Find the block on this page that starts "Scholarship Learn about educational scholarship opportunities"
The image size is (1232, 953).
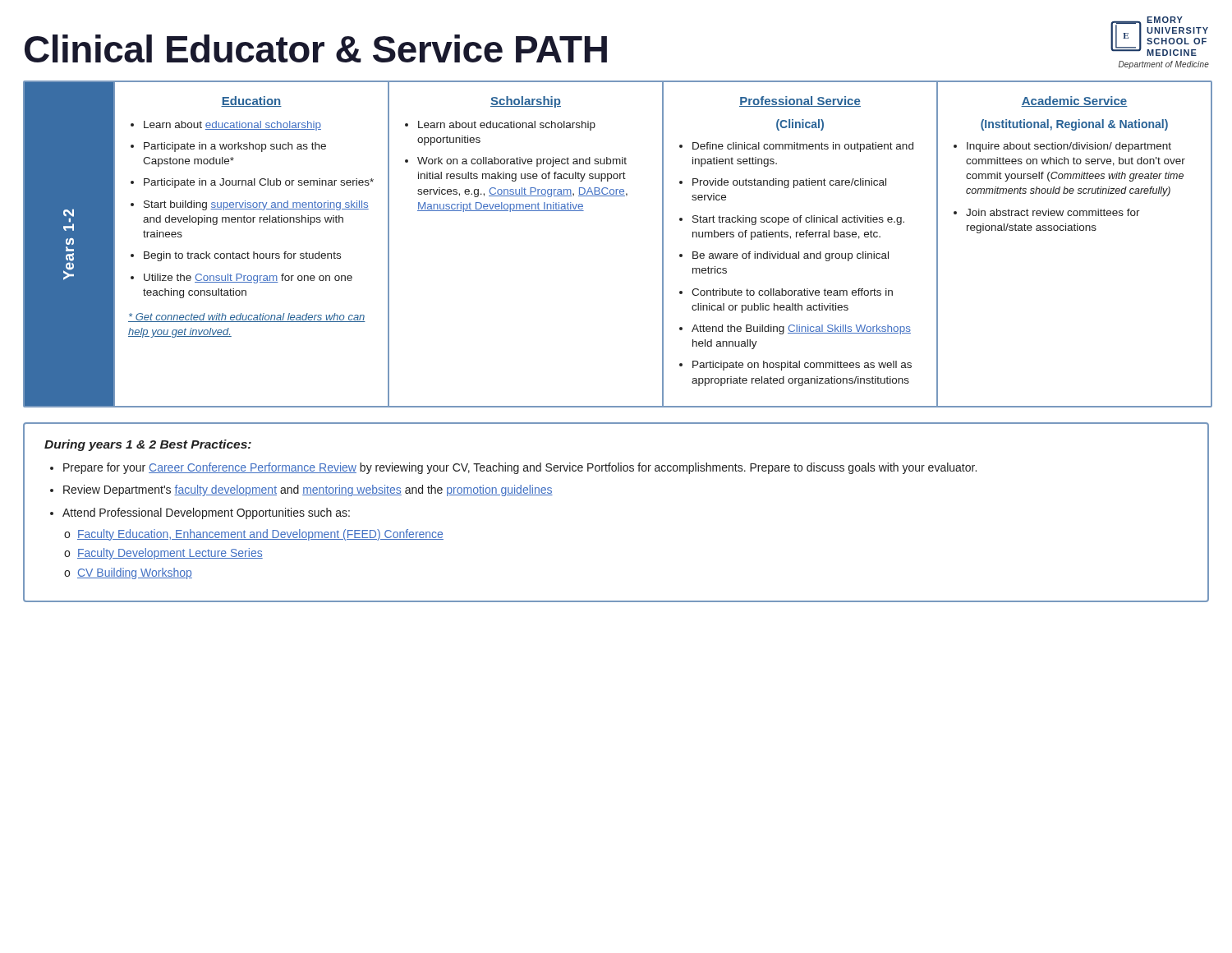pyautogui.click(x=526, y=154)
